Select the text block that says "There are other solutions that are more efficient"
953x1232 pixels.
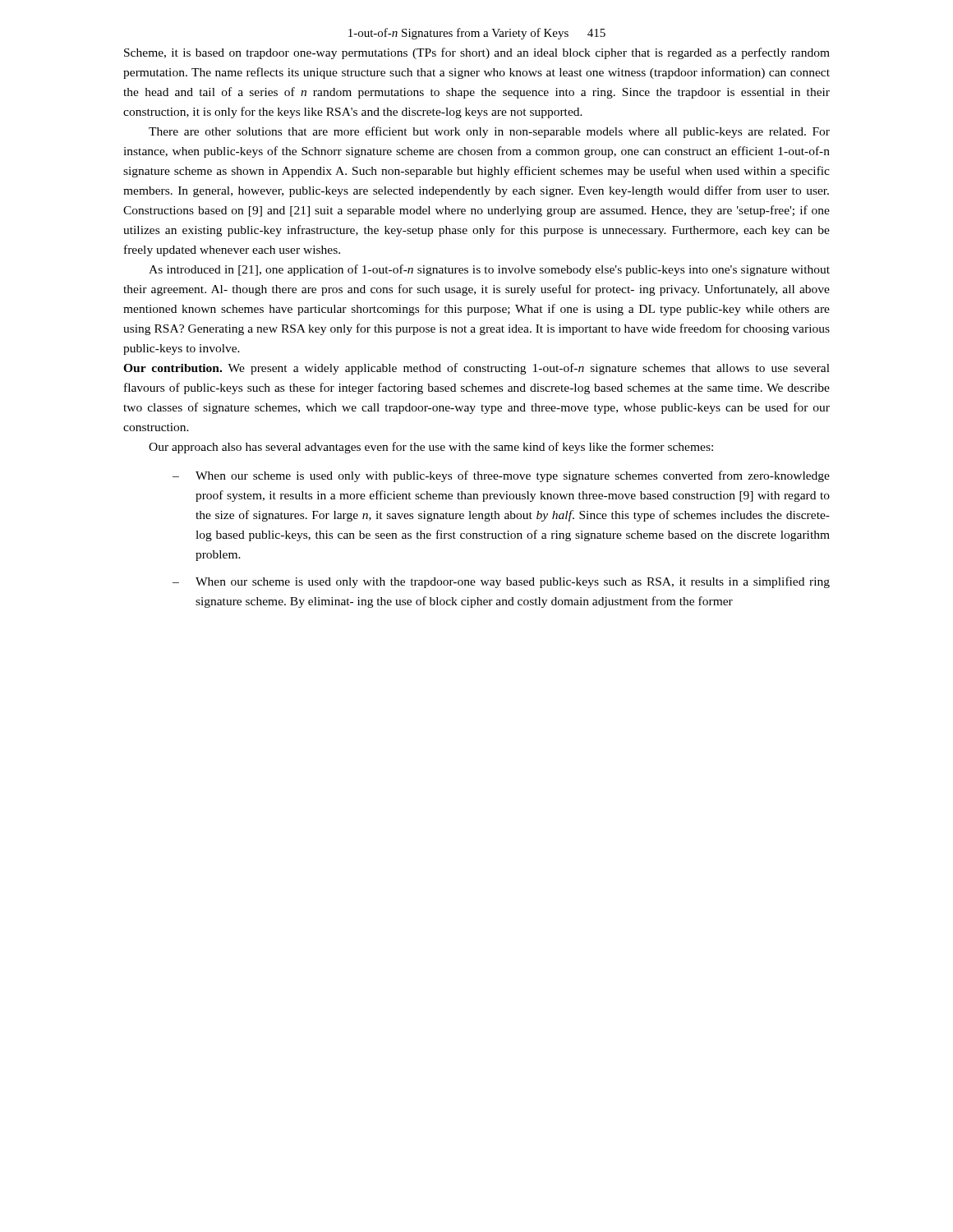[x=476, y=191]
